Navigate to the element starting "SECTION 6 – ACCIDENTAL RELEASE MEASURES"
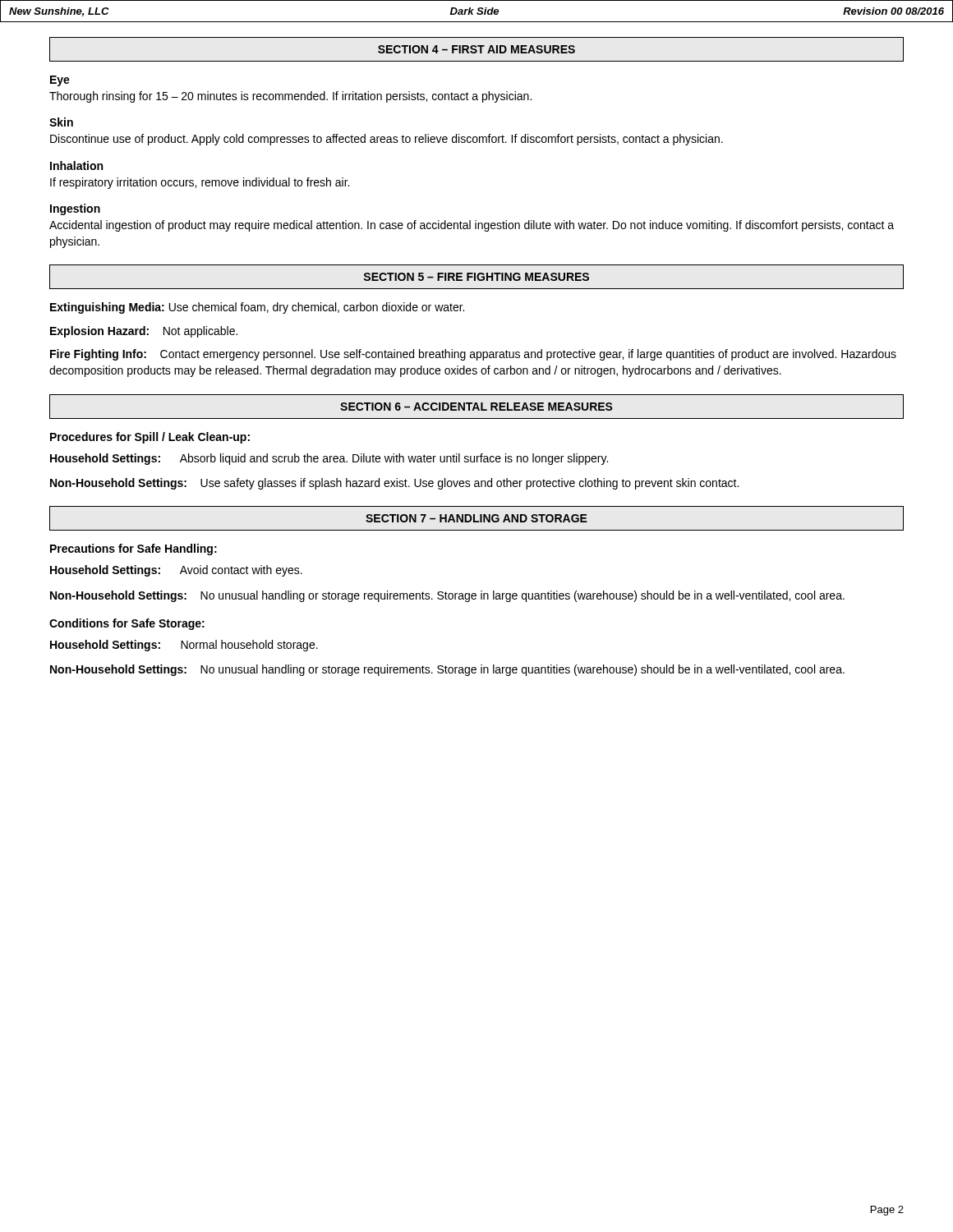 click(x=476, y=406)
